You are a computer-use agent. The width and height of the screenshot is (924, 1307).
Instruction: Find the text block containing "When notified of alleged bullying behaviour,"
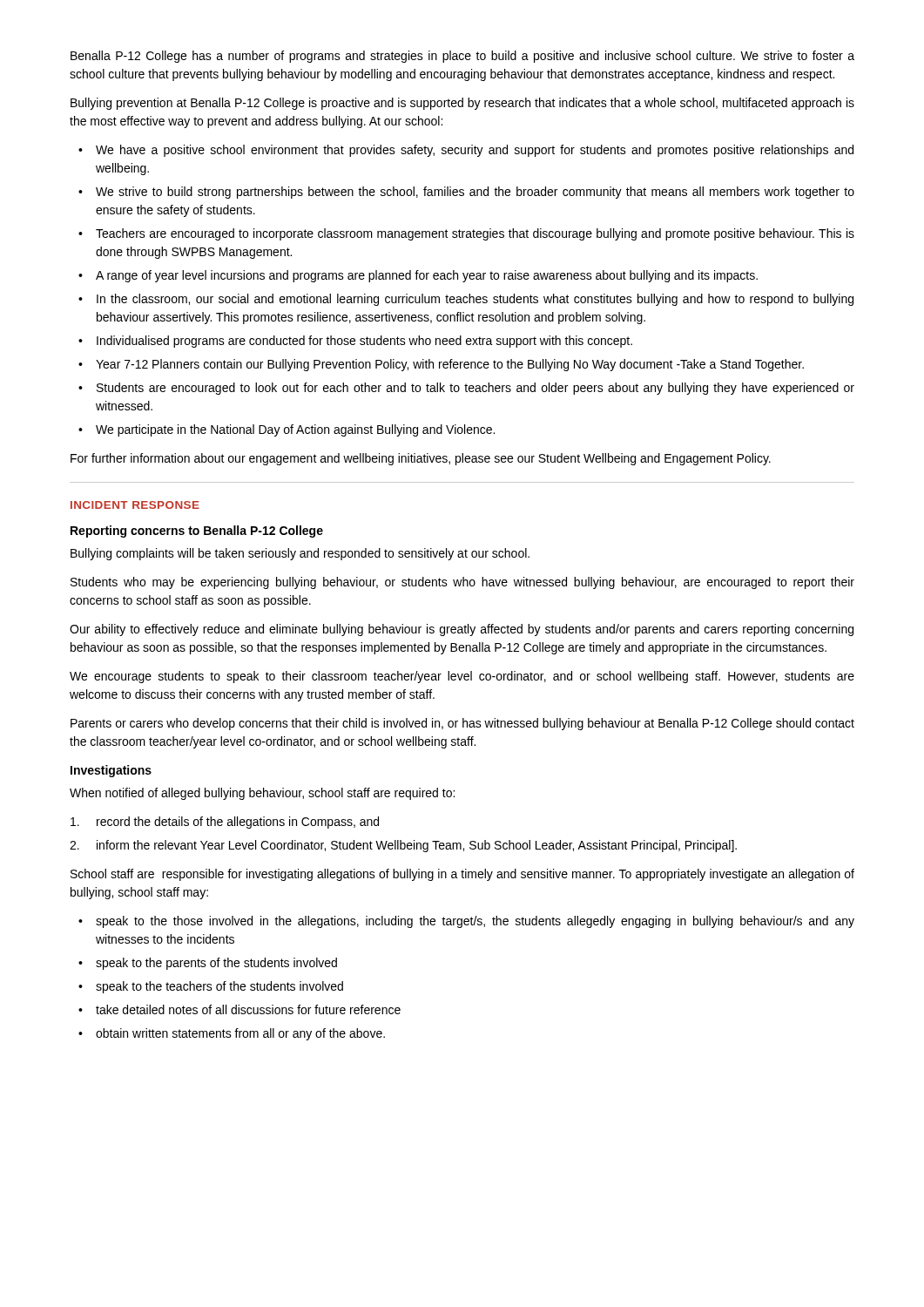click(x=263, y=793)
